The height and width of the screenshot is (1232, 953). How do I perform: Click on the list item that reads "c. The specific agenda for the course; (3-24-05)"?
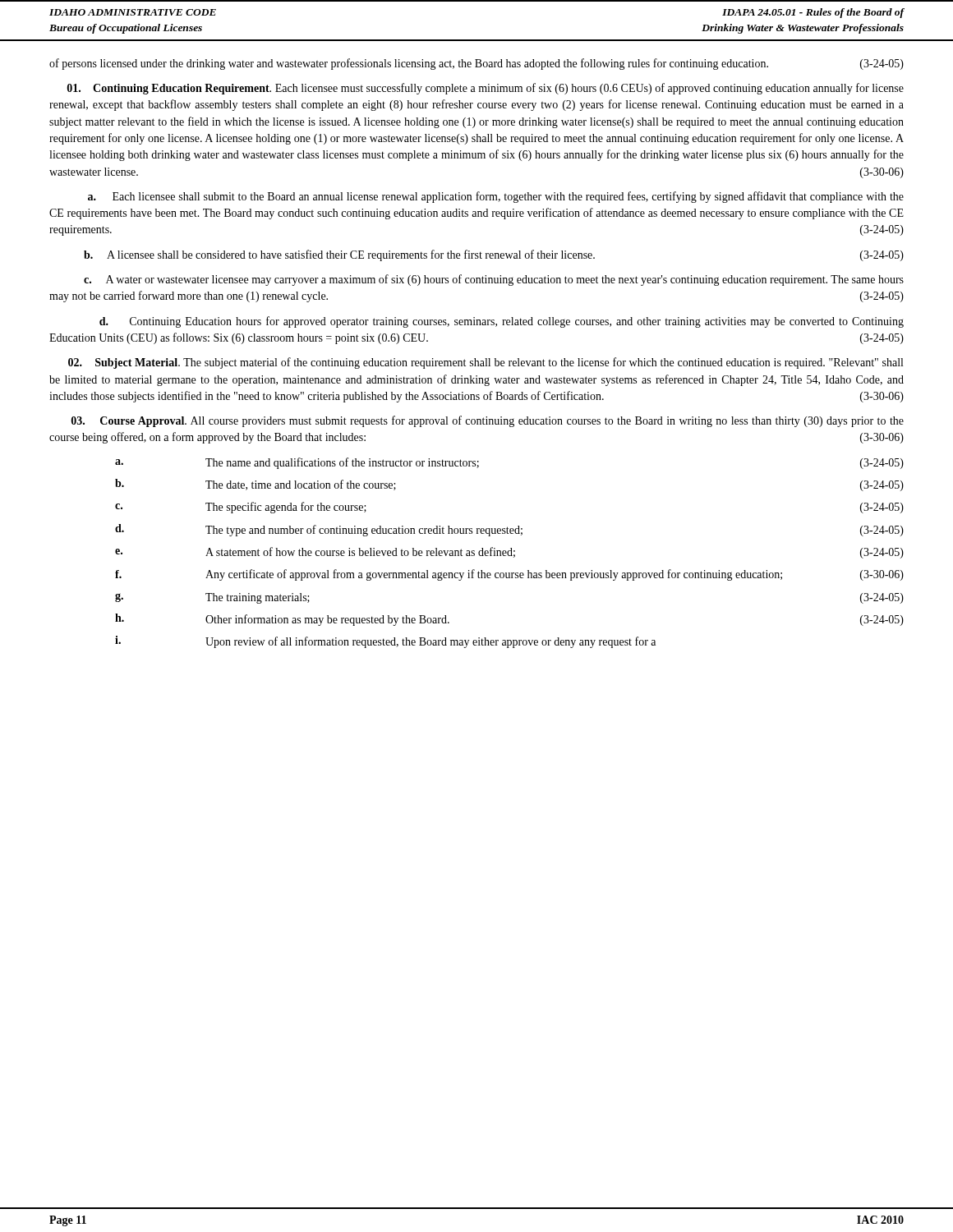click(117, 507)
